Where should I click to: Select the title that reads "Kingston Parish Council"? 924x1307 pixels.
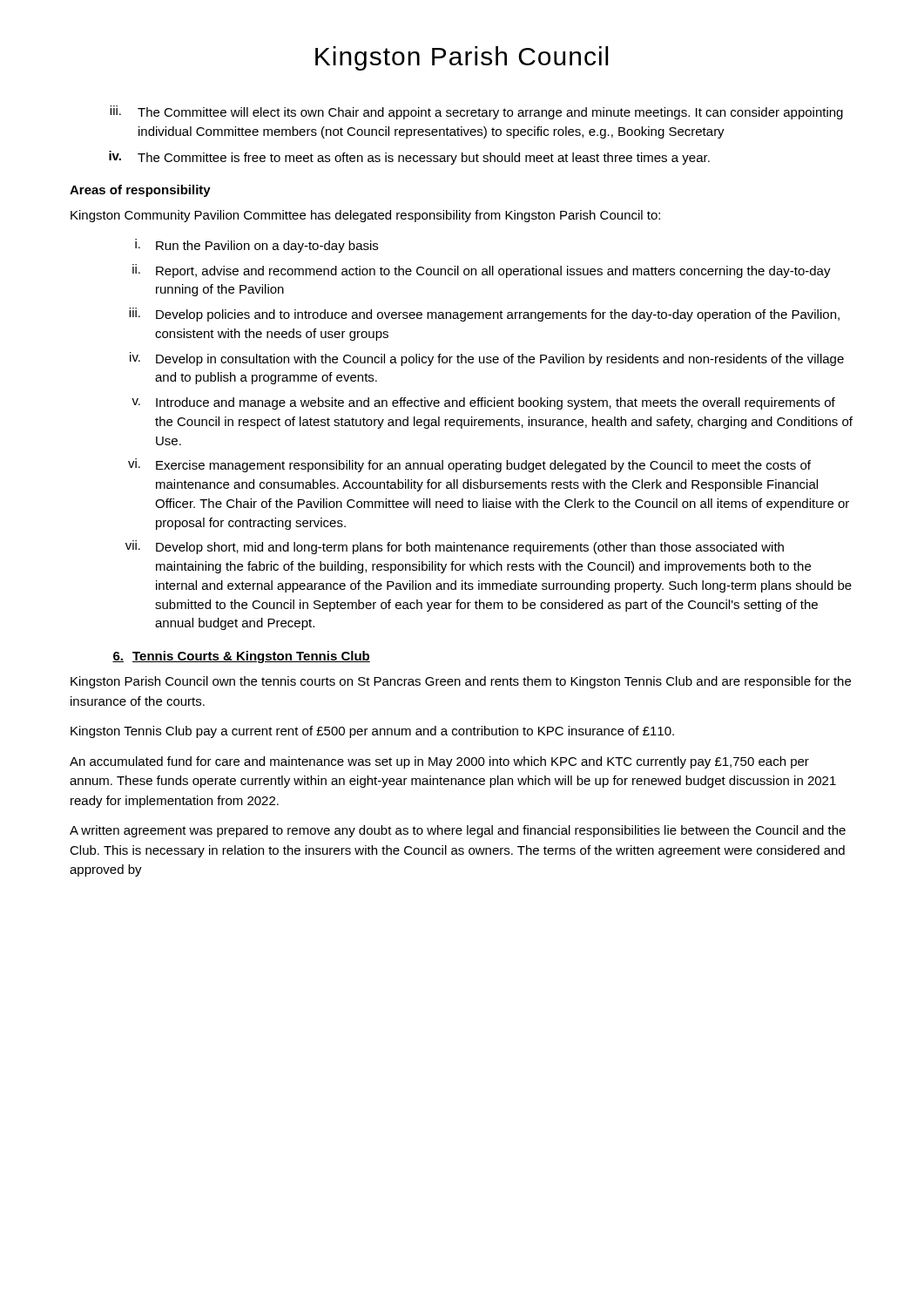click(462, 57)
